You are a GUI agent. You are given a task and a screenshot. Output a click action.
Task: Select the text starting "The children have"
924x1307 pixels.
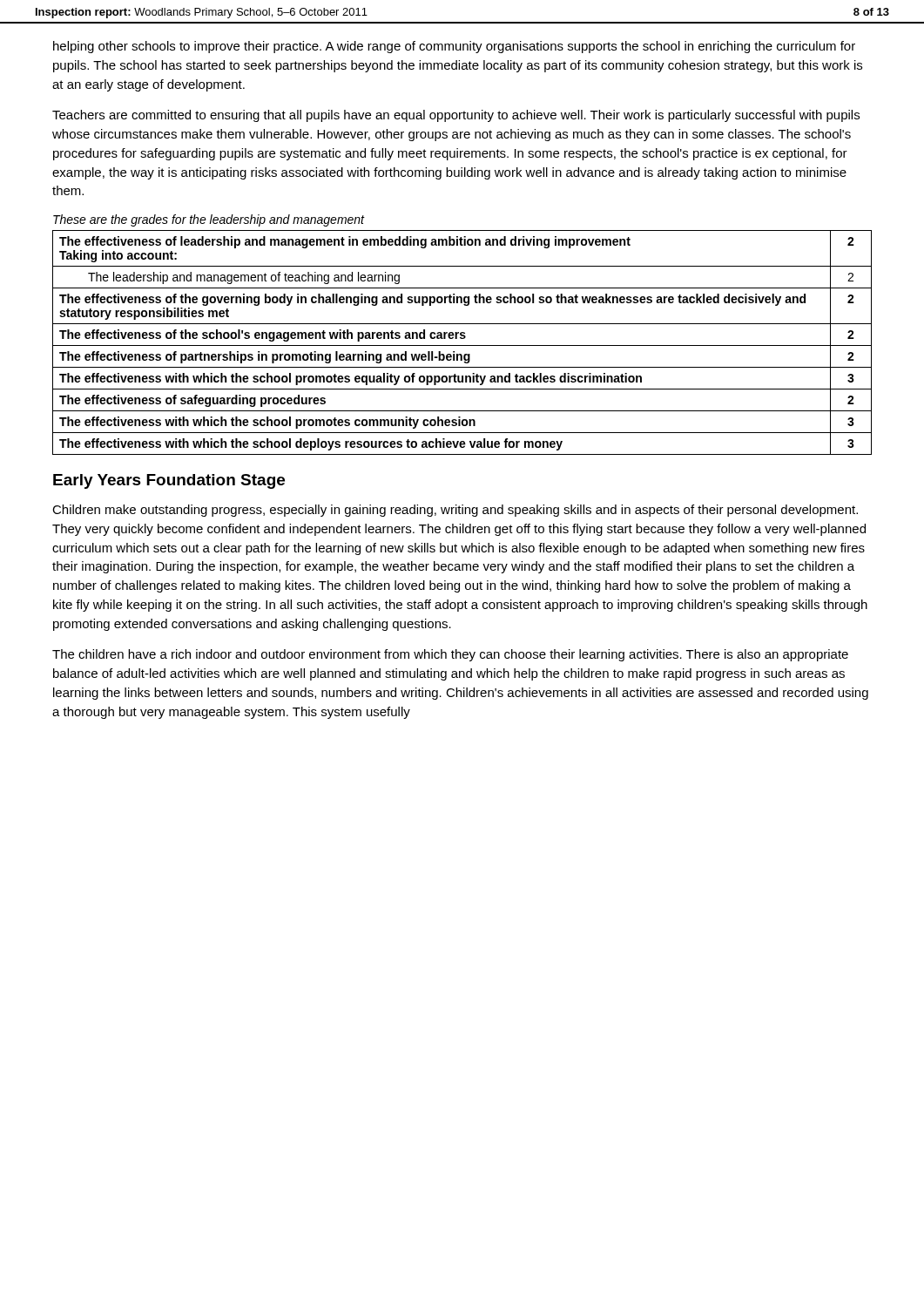[x=461, y=683]
